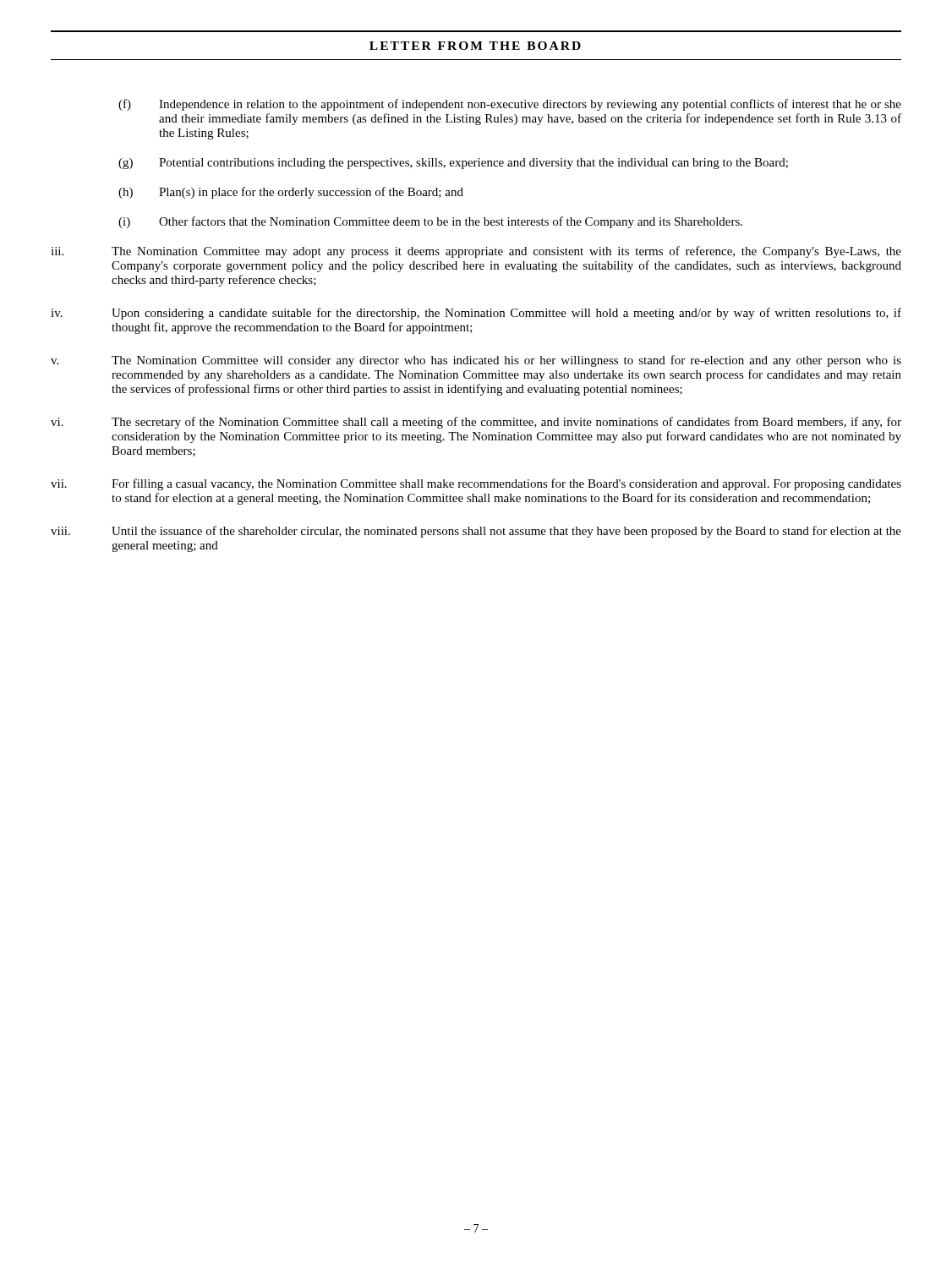The height and width of the screenshot is (1268, 952).
Task: Where is the passage that starts "iii. The Nomination Committee may adopt any"?
Action: coord(476,266)
